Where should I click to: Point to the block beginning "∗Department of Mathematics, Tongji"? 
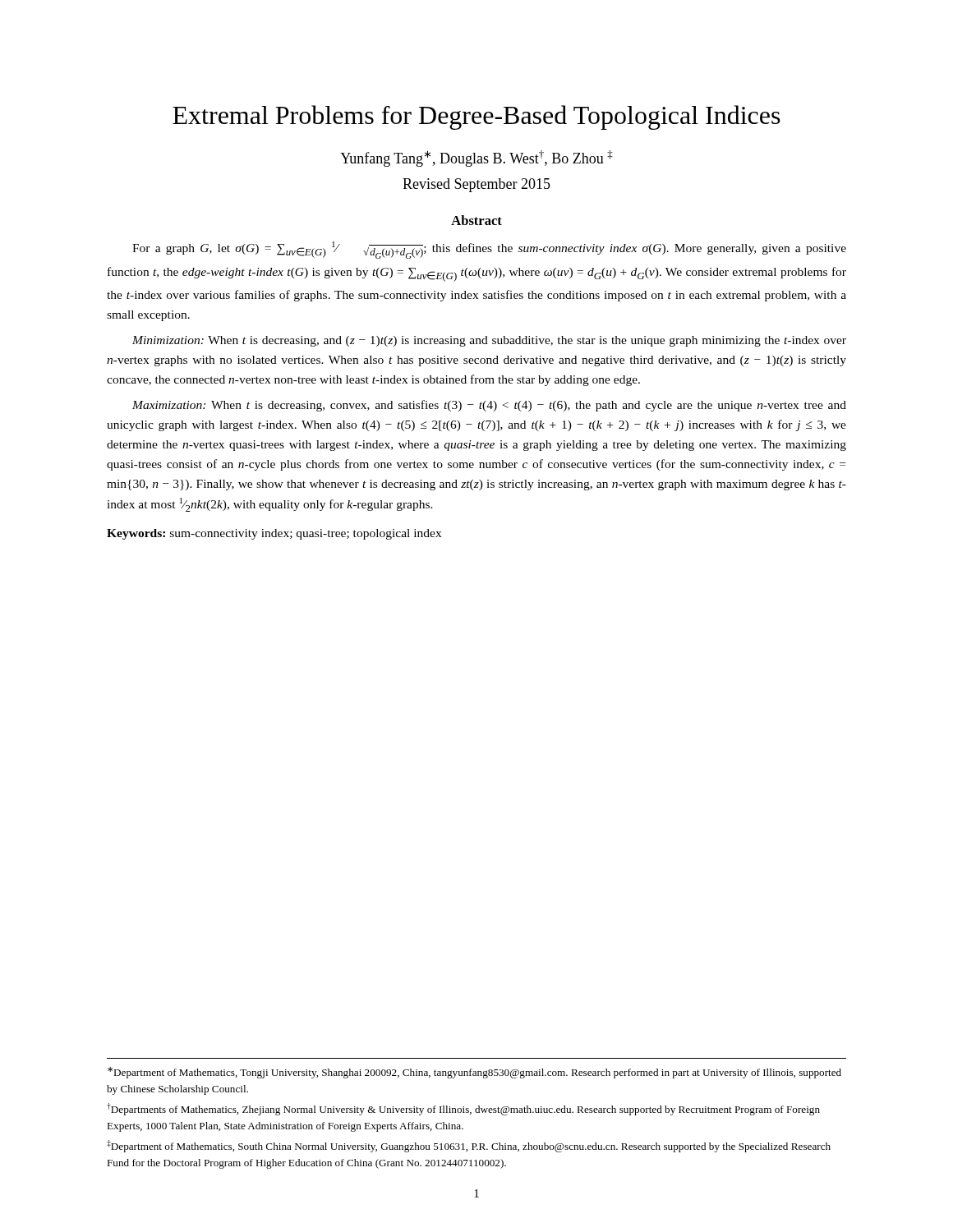[x=474, y=1080]
